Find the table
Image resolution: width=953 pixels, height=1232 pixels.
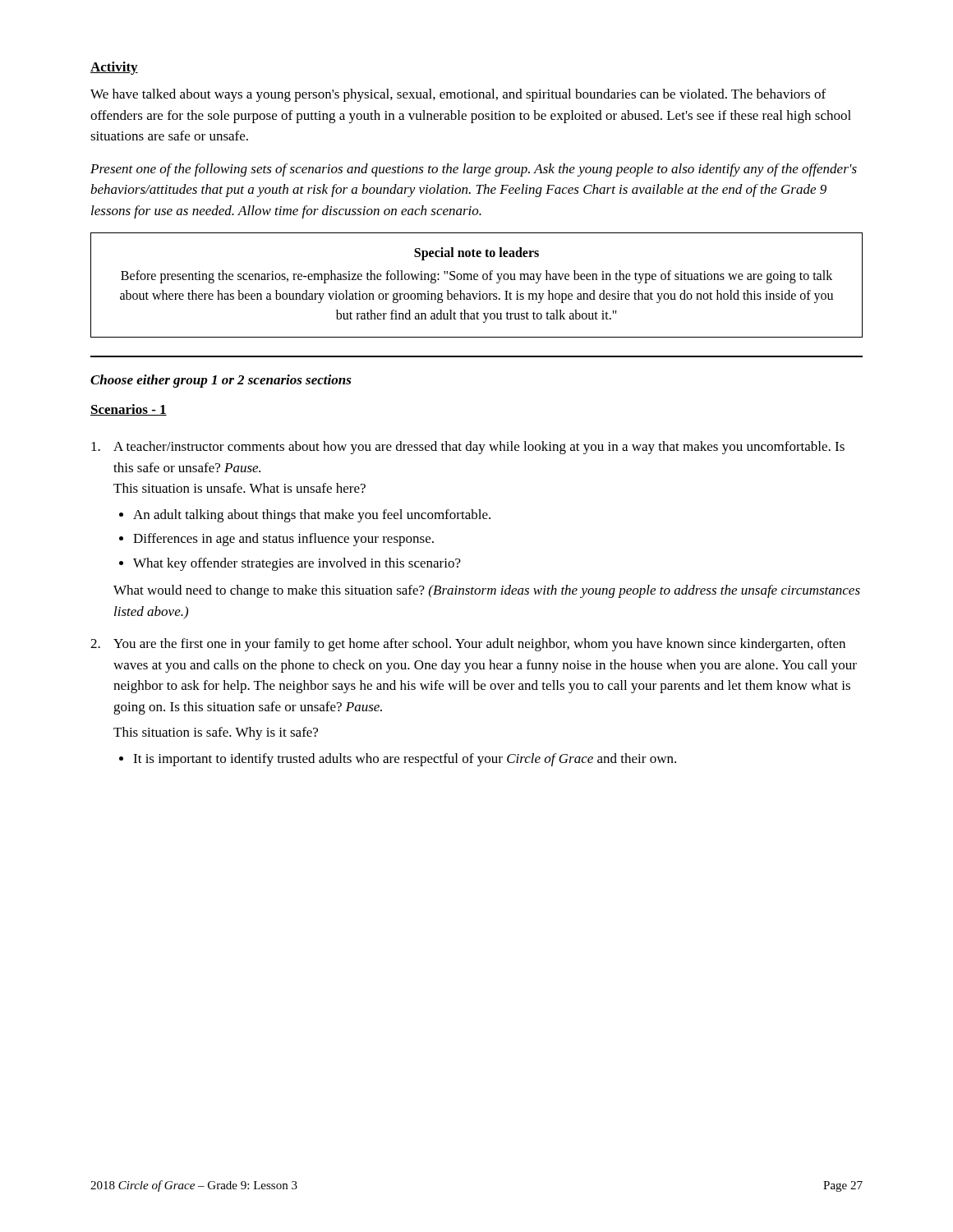coord(476,285)
